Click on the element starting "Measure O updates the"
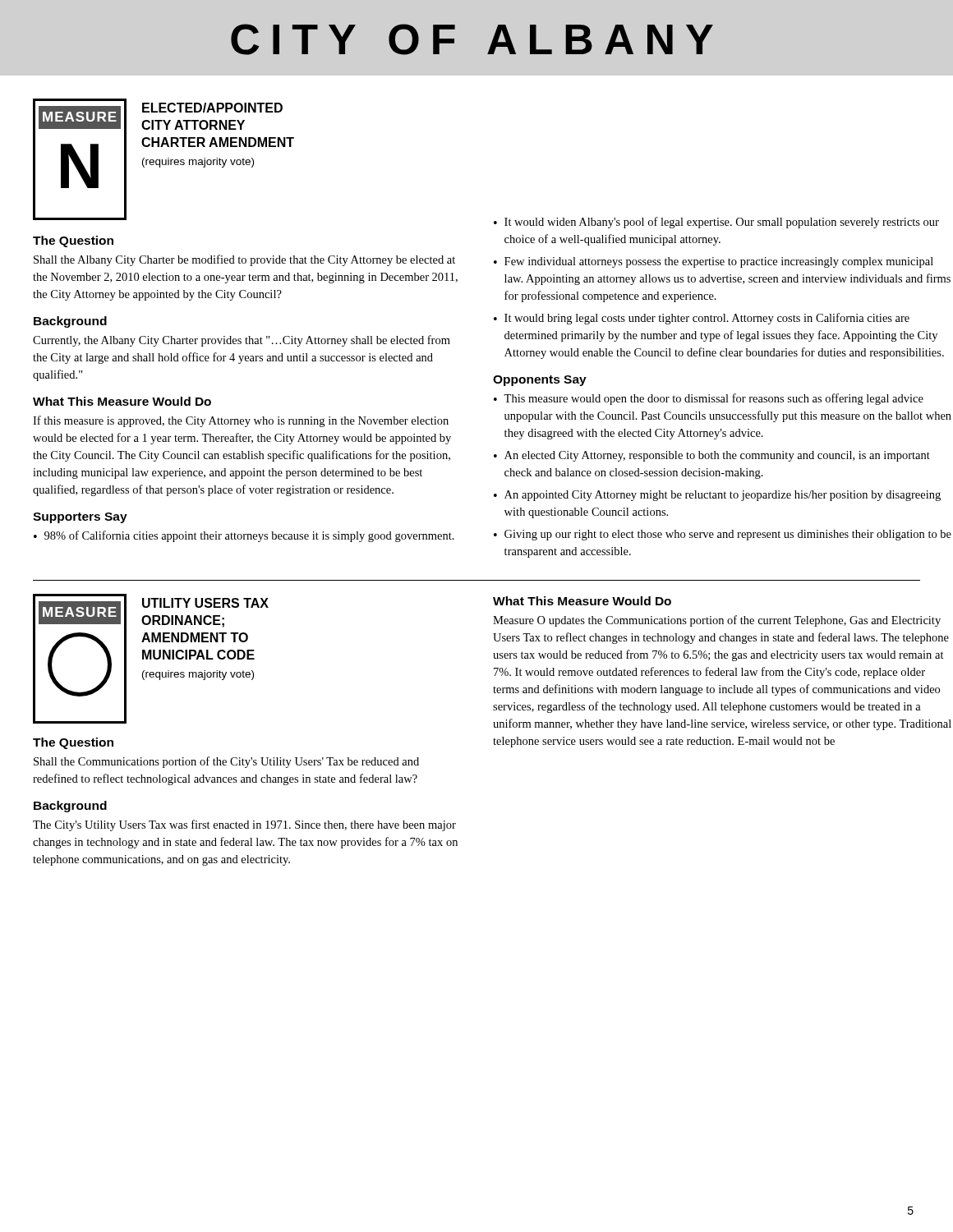This screenshot has width=953, height=1232. click(722, 681)
